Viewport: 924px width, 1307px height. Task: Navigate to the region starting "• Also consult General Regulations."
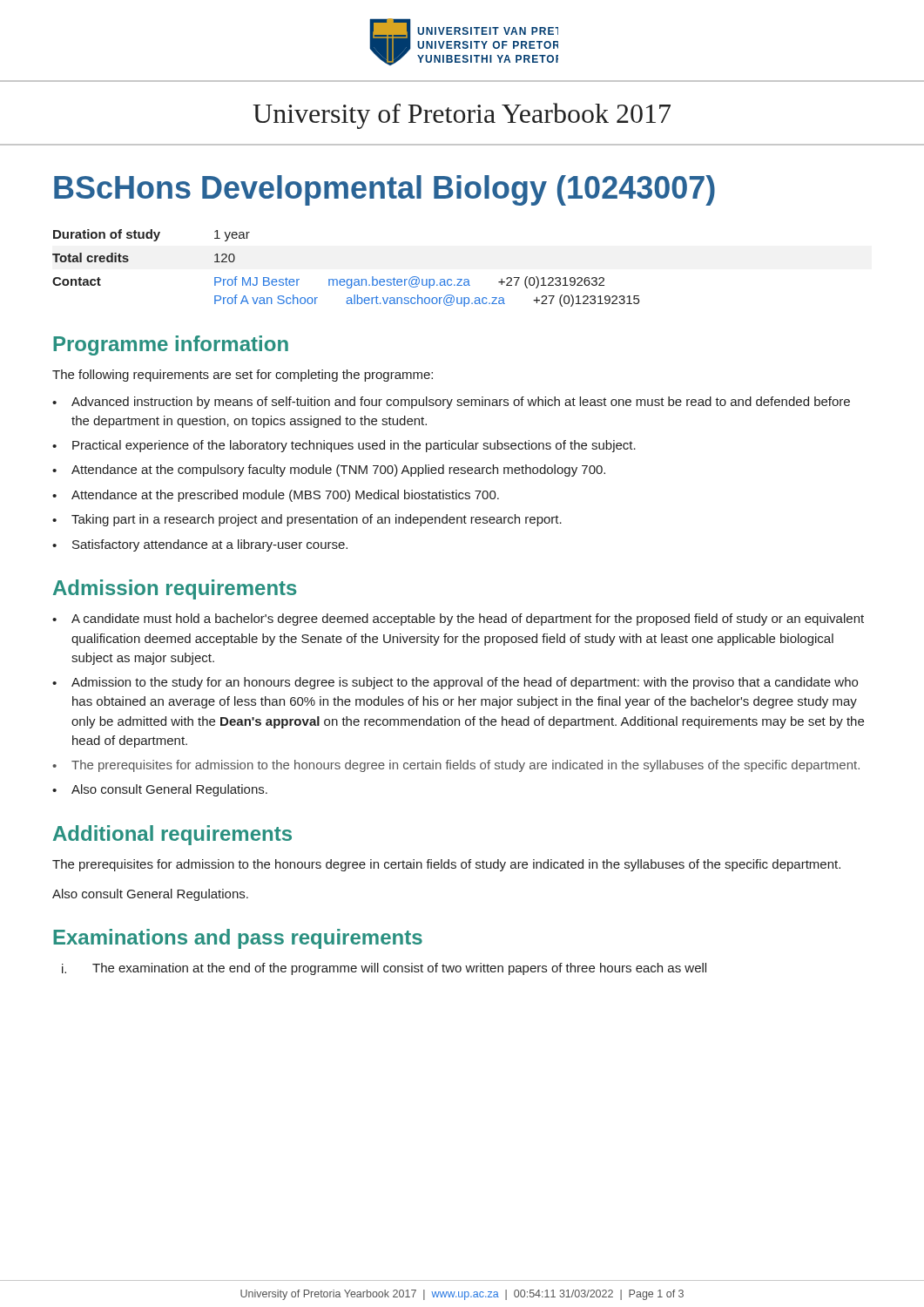click(160, 790)
